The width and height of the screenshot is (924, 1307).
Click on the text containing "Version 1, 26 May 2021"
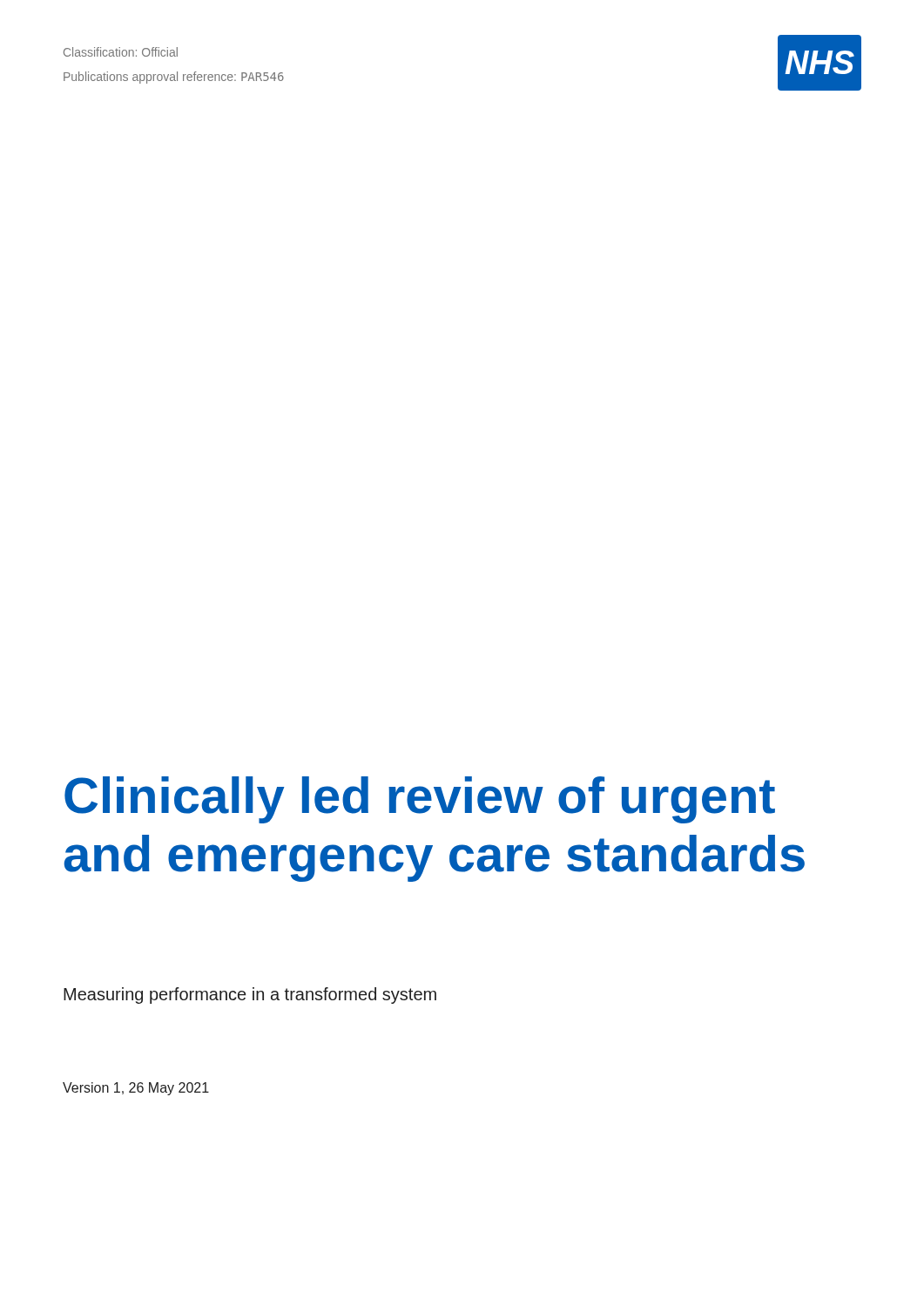point(136,1088)
